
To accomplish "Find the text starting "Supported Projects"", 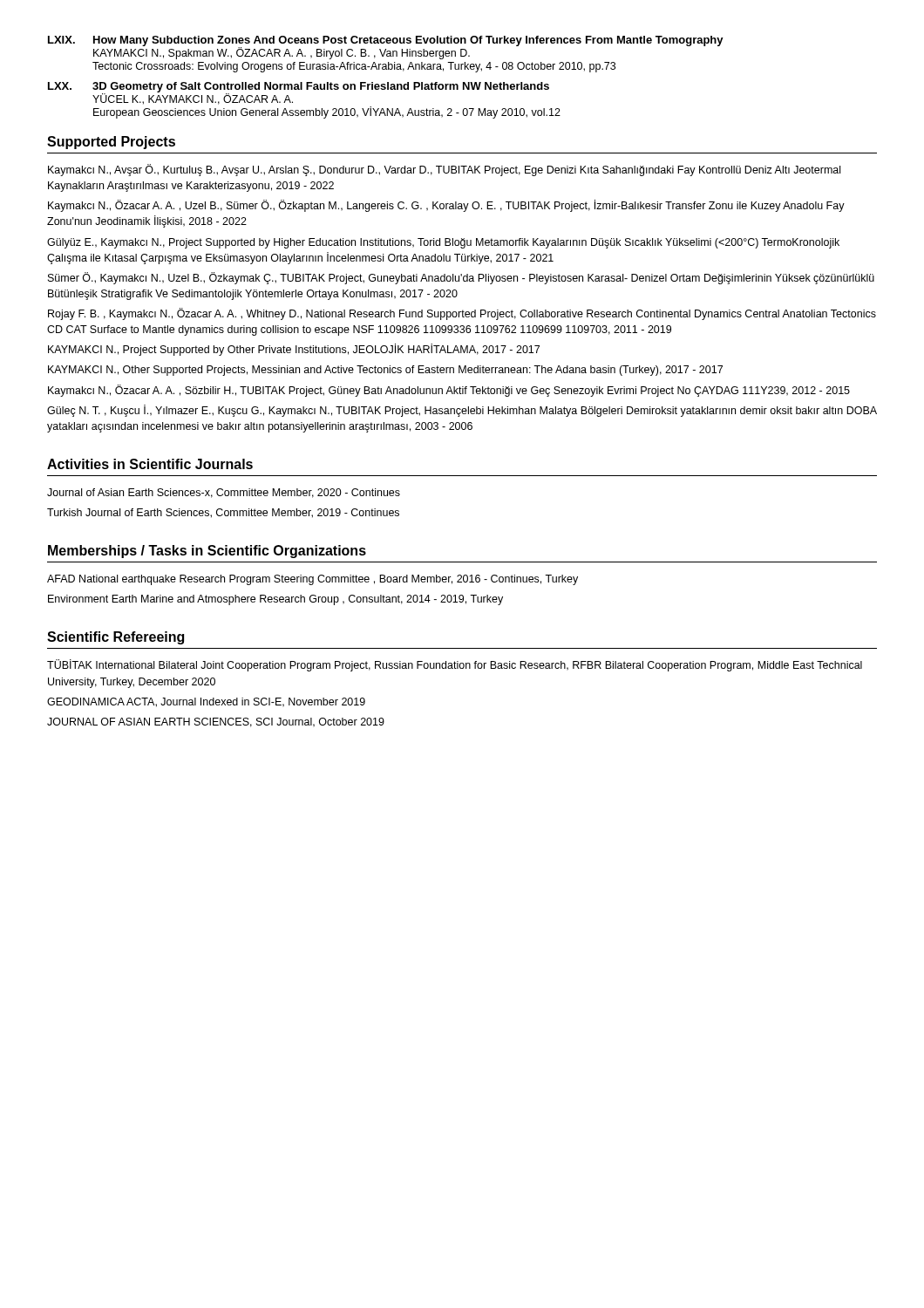I will [x=111, y=142].
